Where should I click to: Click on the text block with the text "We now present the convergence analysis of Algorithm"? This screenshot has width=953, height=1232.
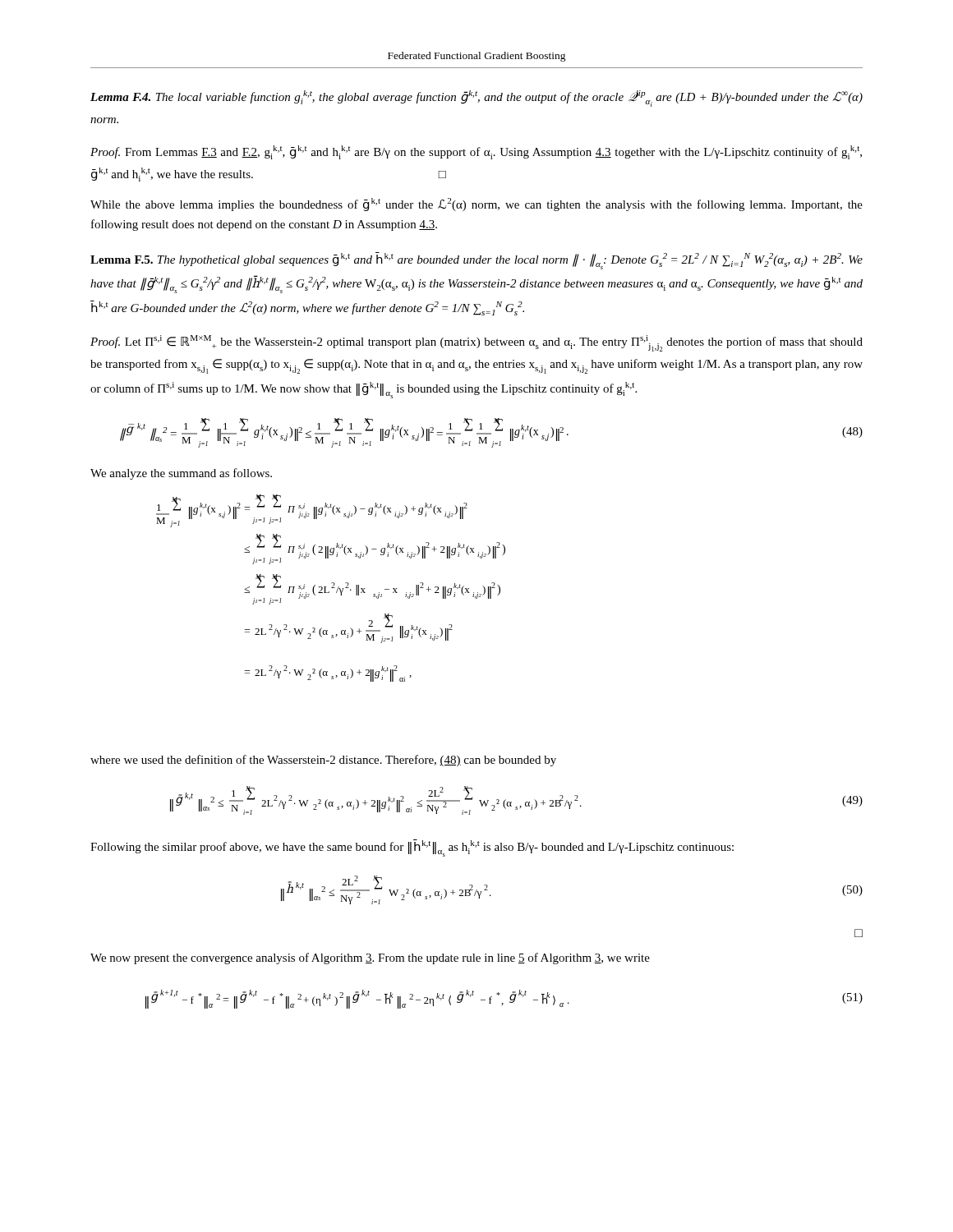pyautogui.click(x=476, y=958)
